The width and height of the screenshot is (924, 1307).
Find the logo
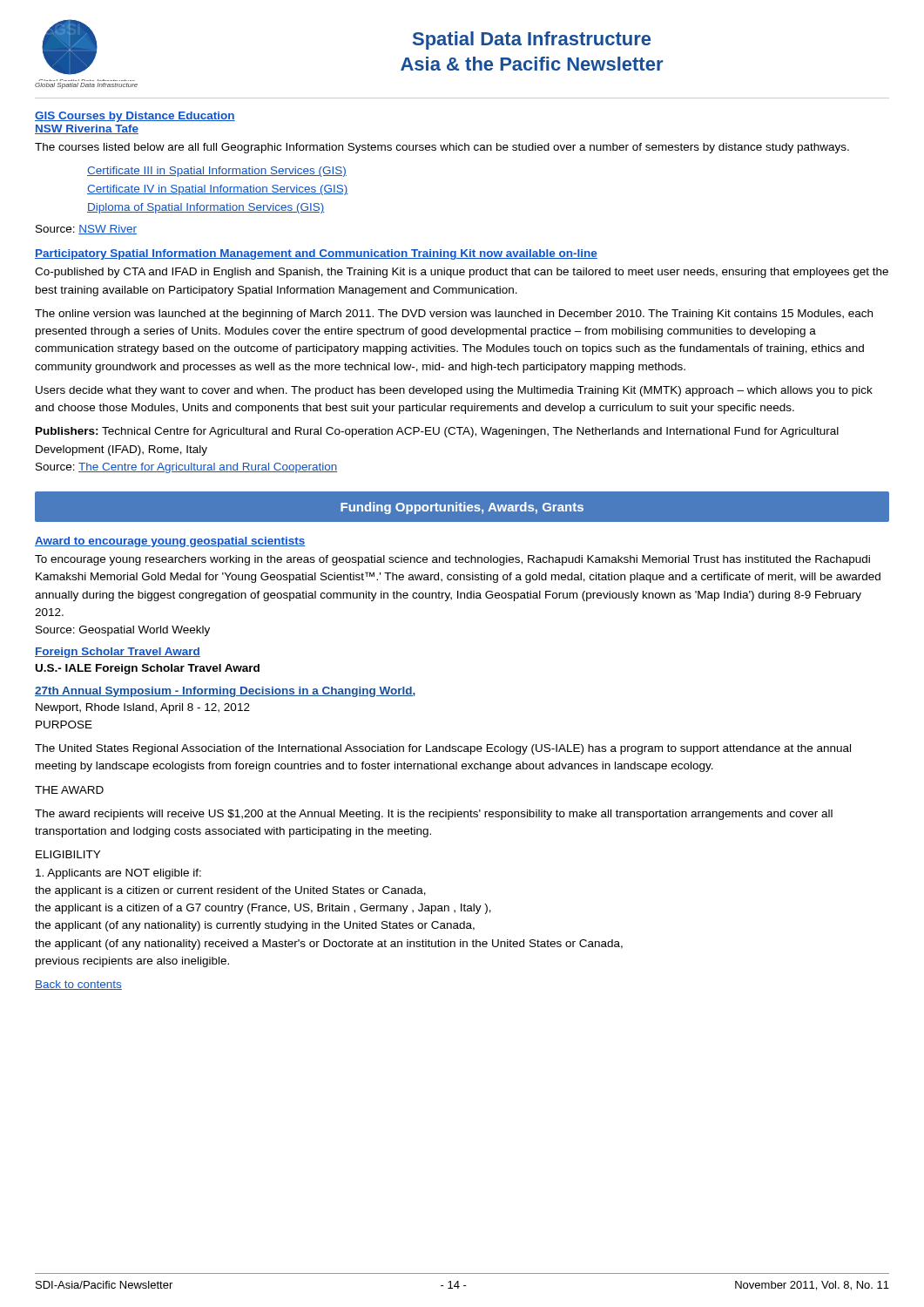point(105,52)
